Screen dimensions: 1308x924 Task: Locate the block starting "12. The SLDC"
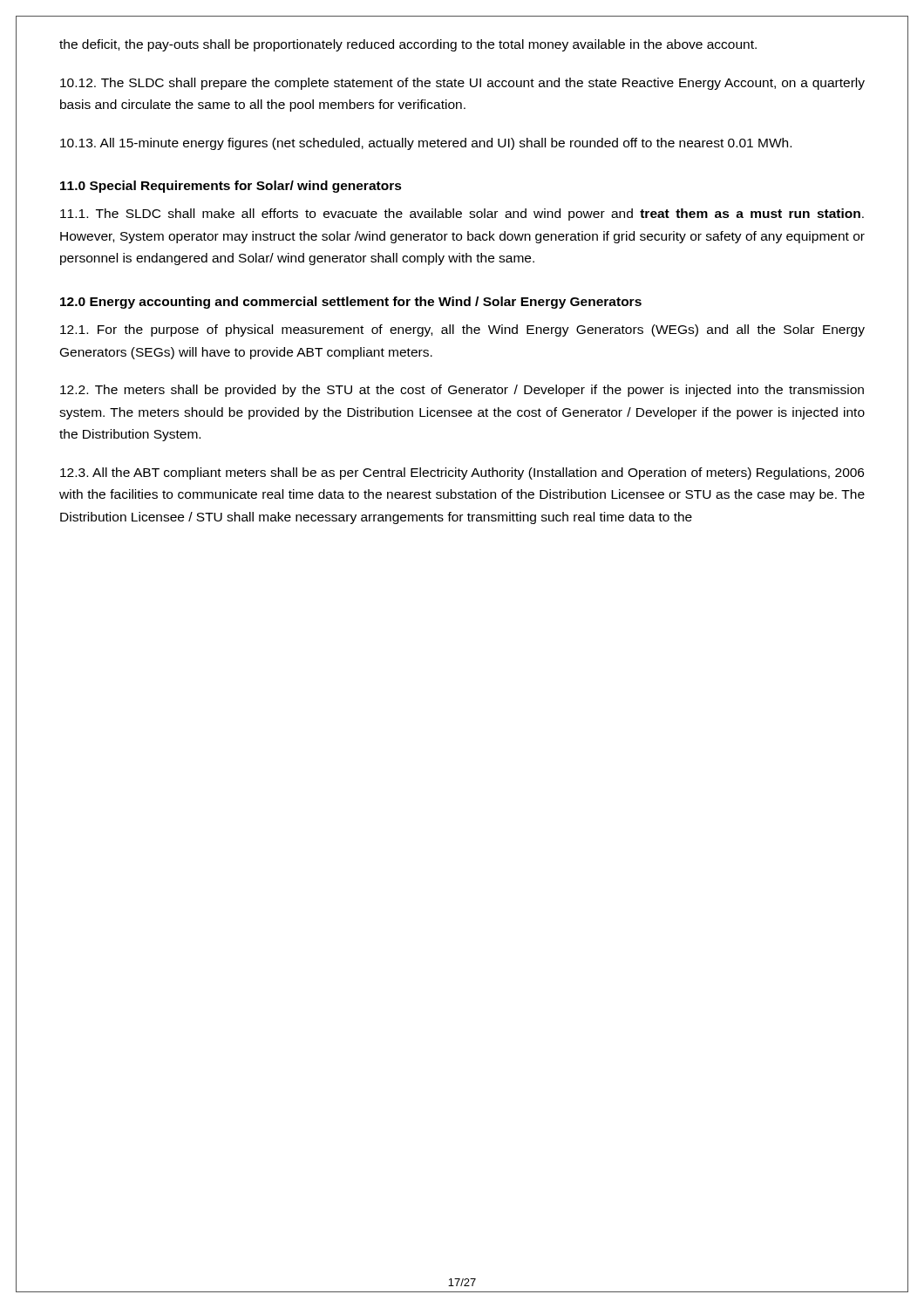pyautogui.click(x=462, y=93)
